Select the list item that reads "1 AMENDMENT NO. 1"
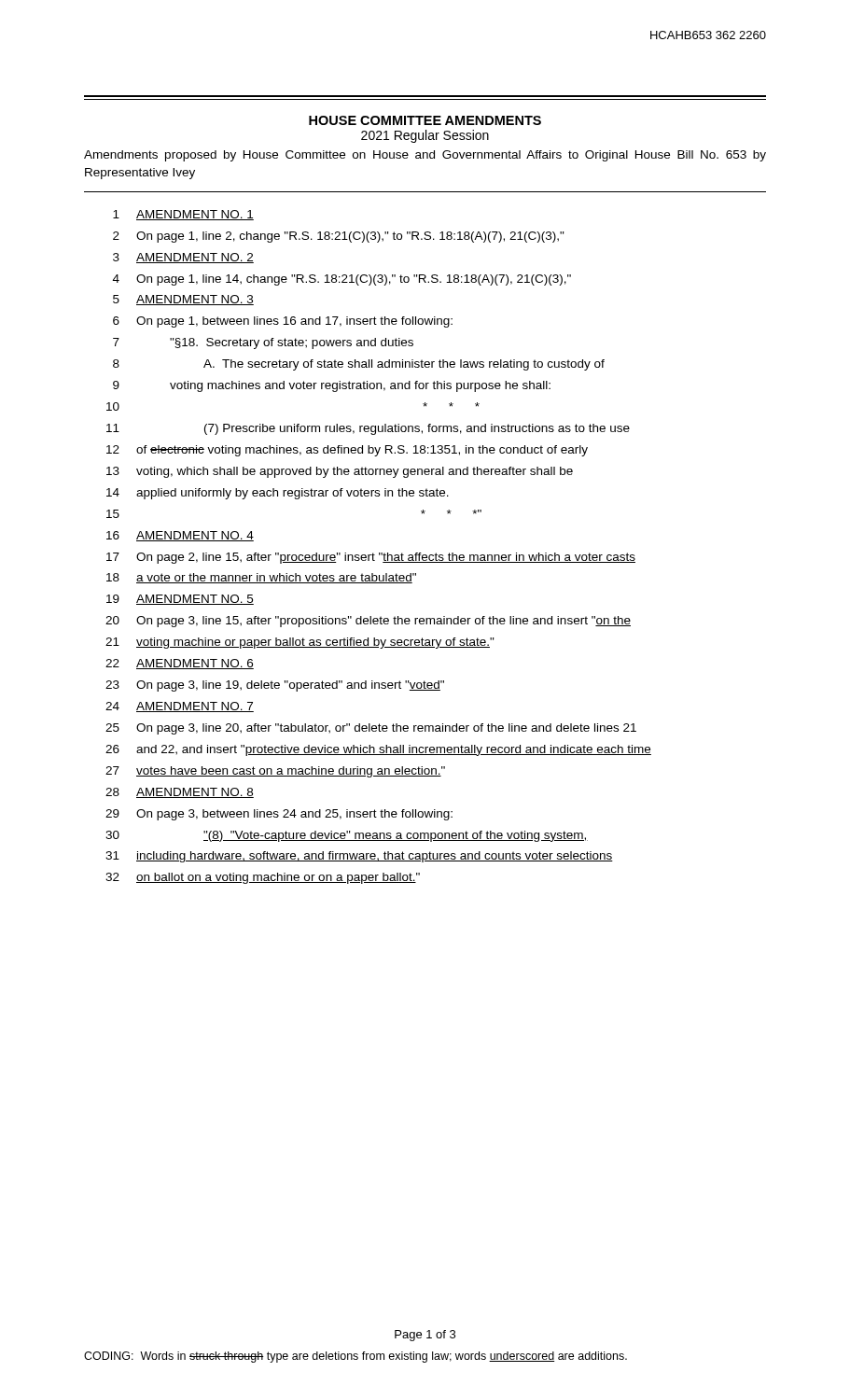The image size is (850, 1400). click(183, 215)
